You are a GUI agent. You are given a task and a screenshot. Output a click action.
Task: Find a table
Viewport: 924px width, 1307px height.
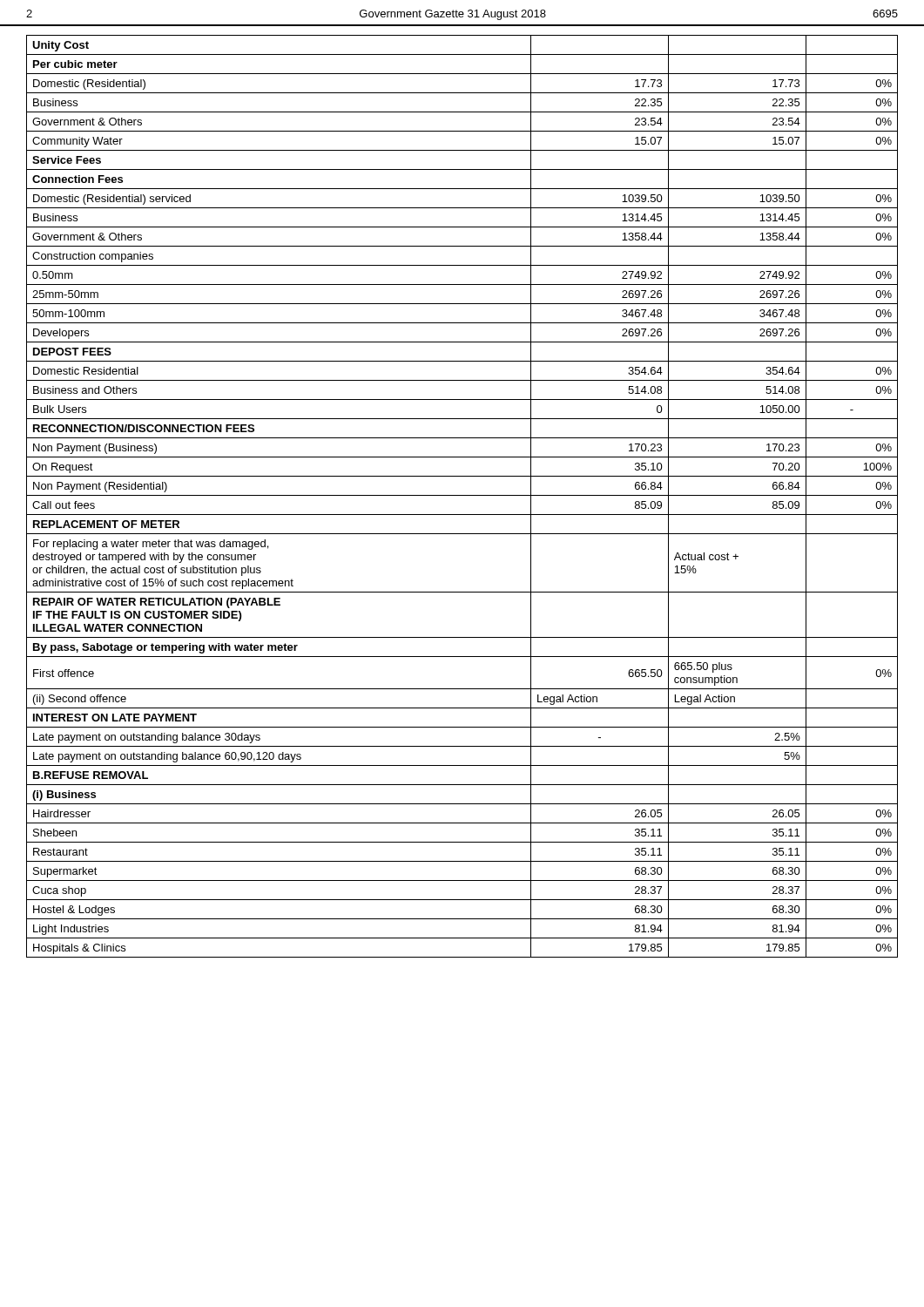pos(462,496)
